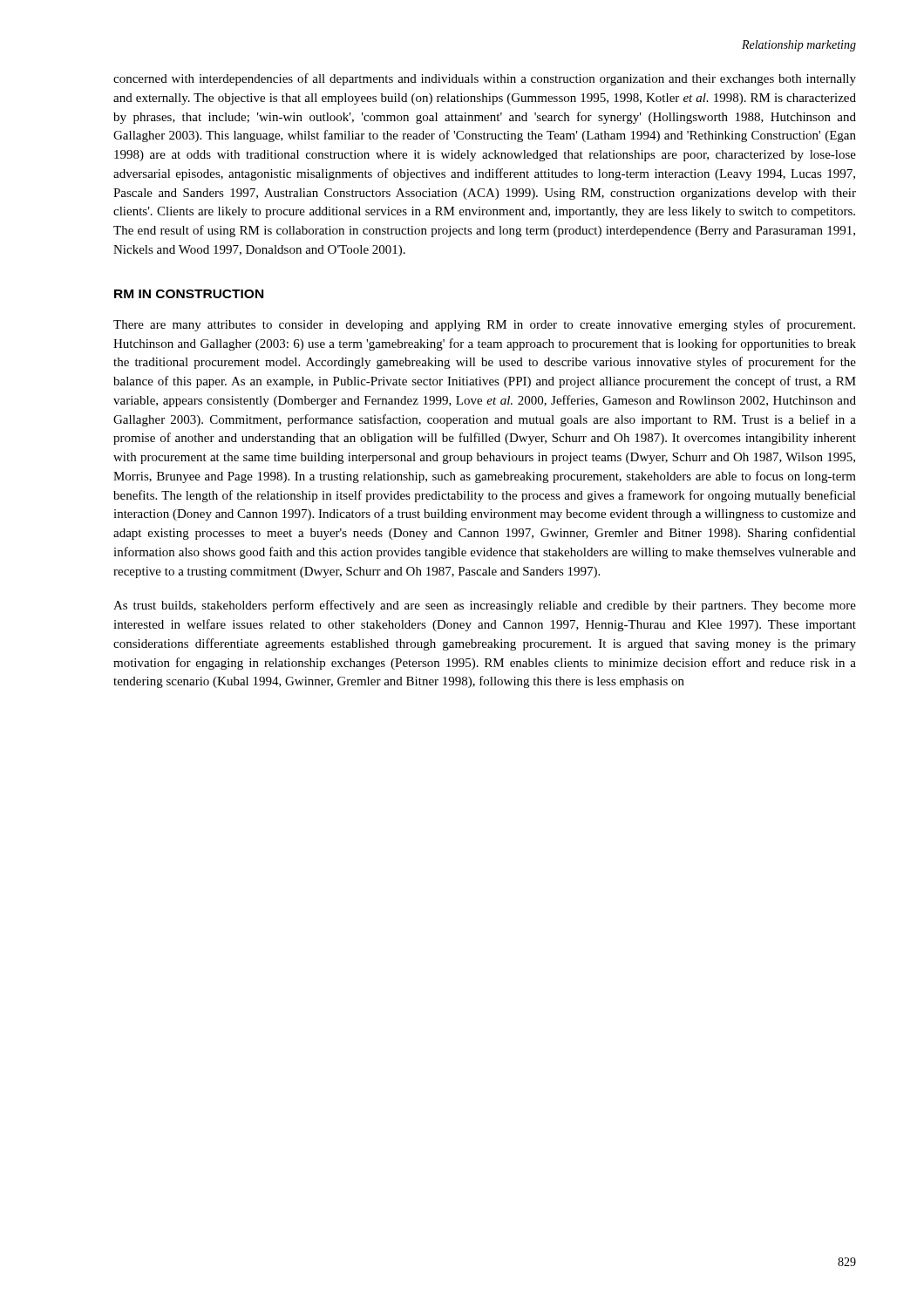Find the block on this page that starts "As trust builds,"
Image resolution: width=924 pixels, height=1308 pixels.
(x=485, y=643)
